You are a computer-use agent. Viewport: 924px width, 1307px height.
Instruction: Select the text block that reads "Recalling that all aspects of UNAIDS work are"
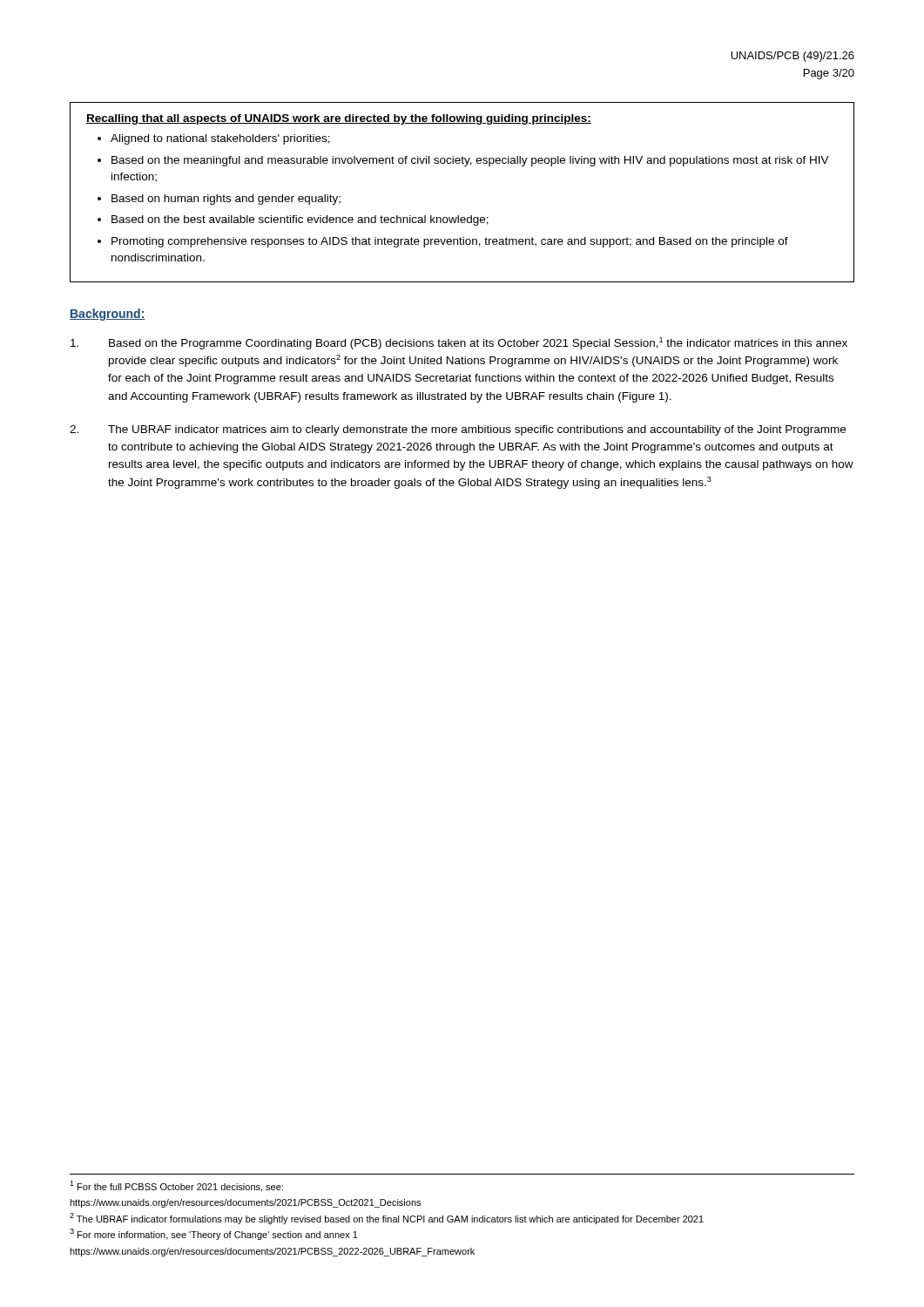[x=339, y=119]
